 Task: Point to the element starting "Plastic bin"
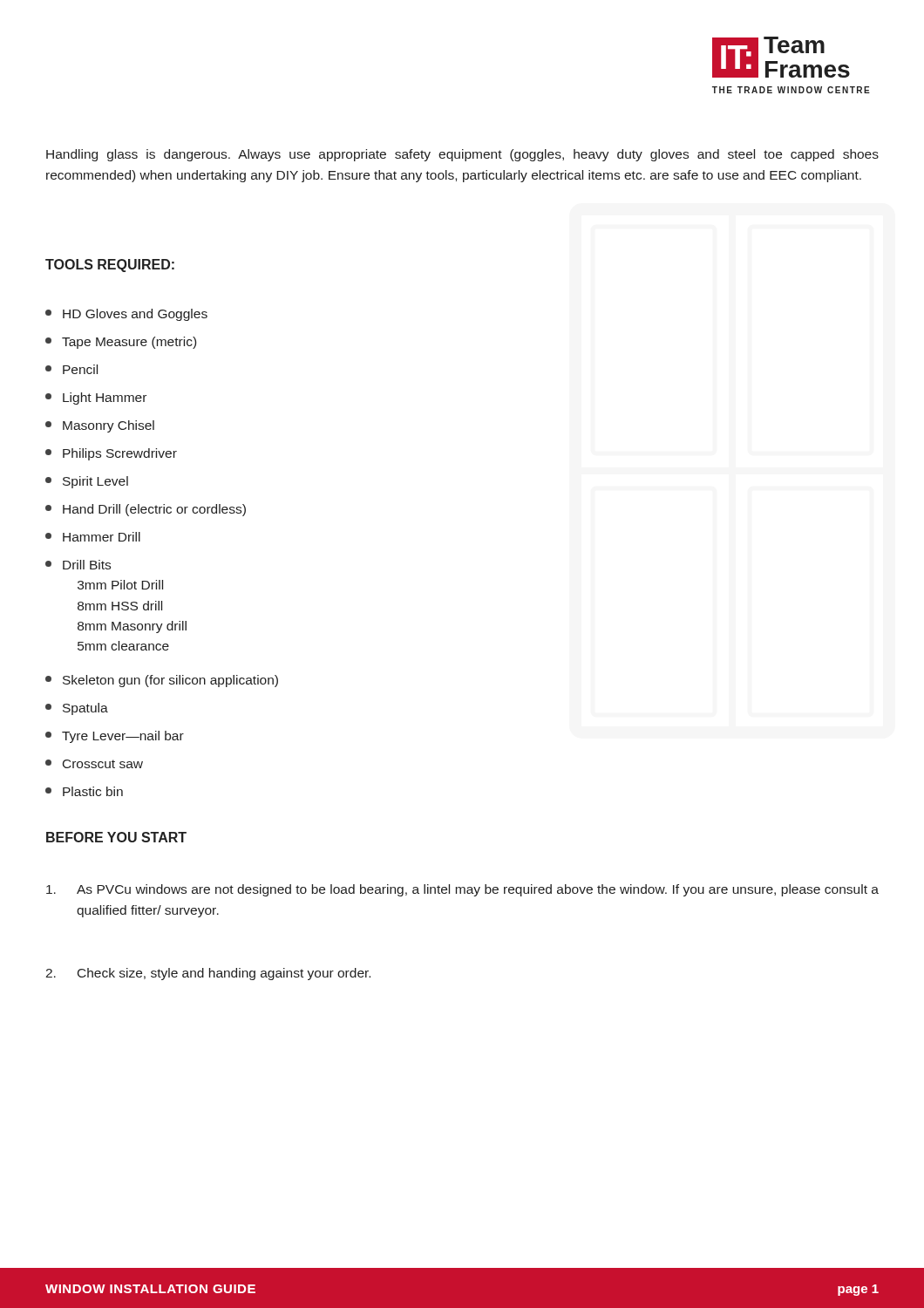(84, 791)
